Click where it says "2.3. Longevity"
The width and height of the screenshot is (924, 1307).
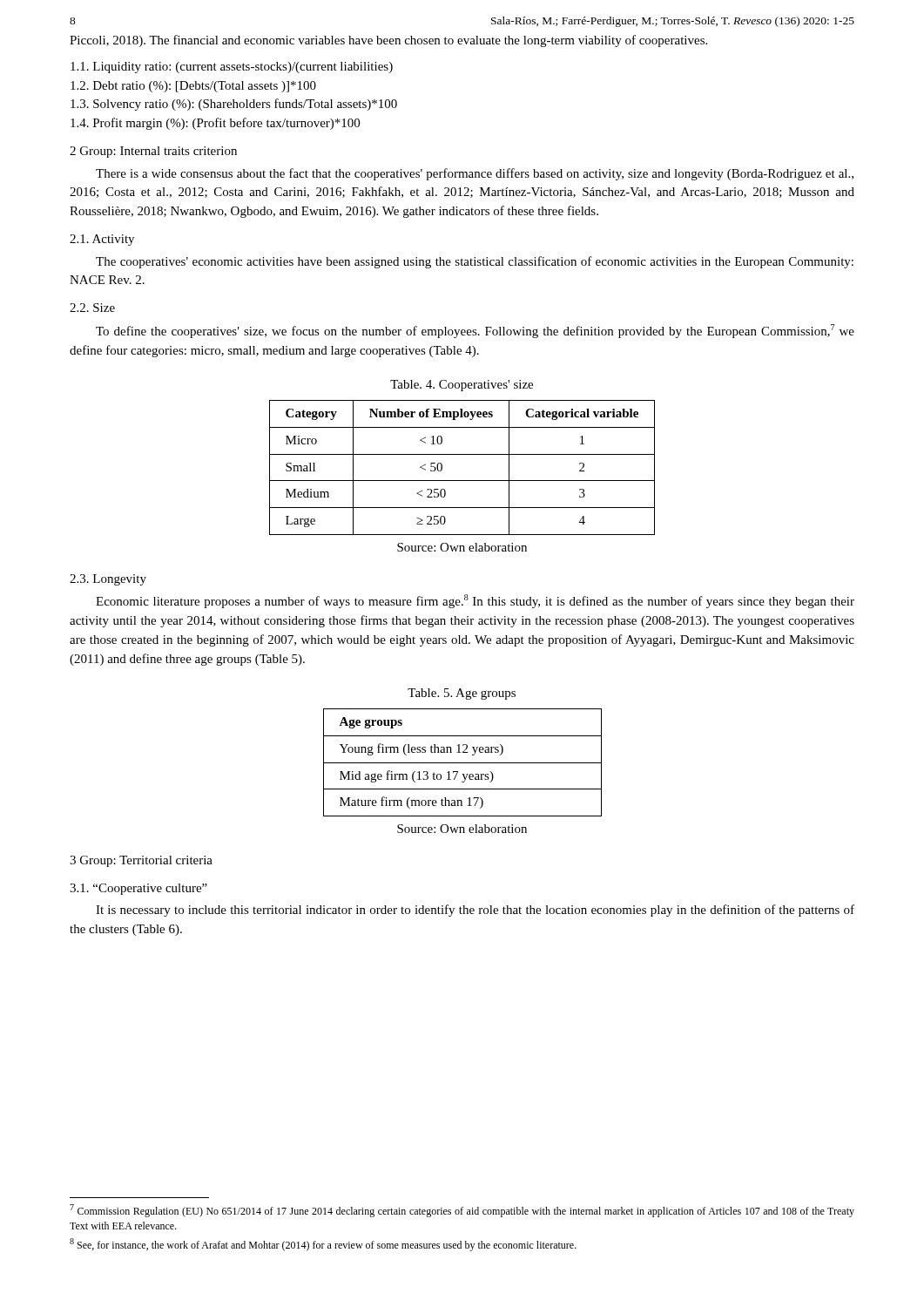pyautogui.click(x=108, y=580)
